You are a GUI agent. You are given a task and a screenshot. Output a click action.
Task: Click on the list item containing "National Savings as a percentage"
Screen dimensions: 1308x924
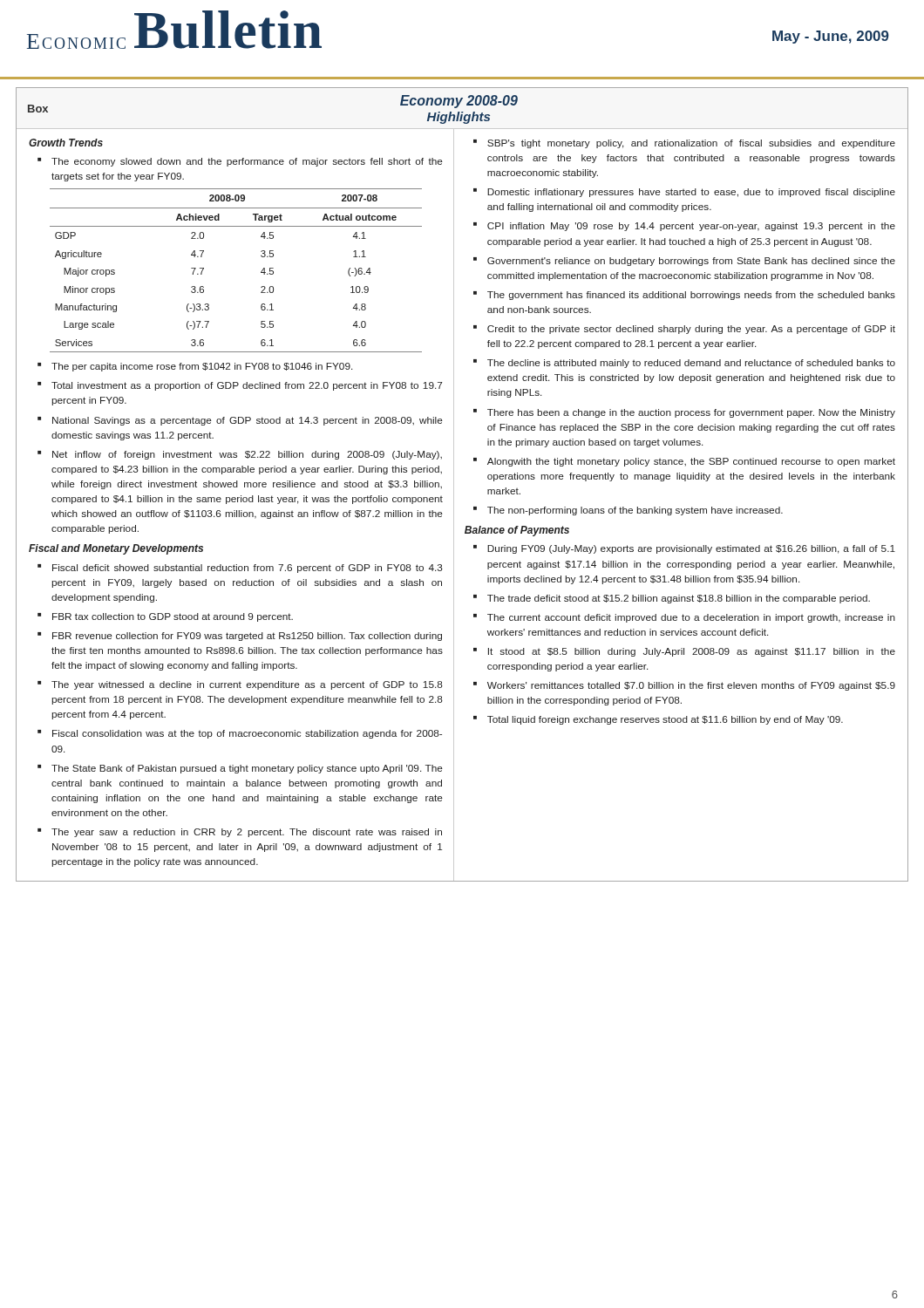(247, 427)
